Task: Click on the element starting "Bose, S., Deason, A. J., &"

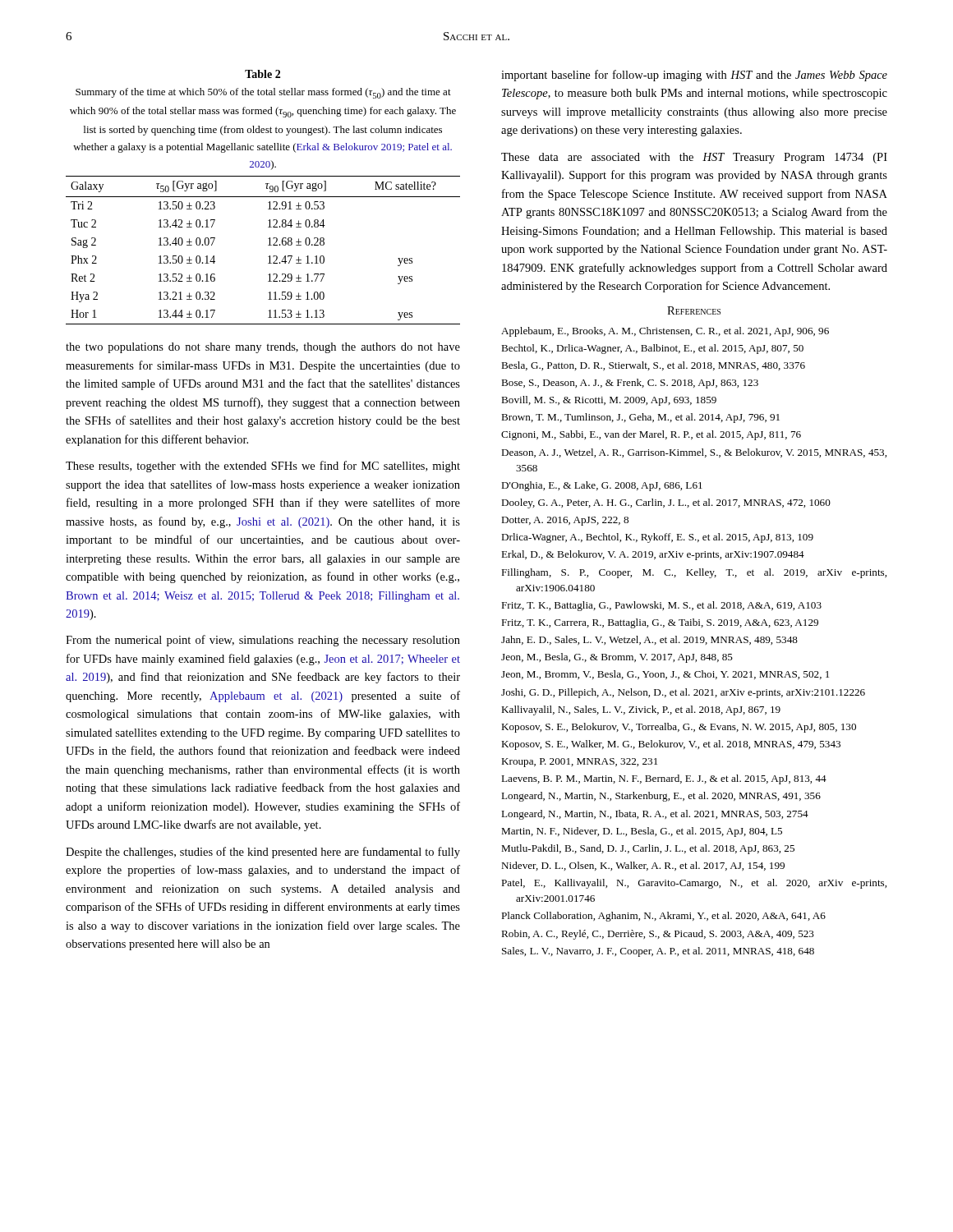Action: (x=630, y=382)
